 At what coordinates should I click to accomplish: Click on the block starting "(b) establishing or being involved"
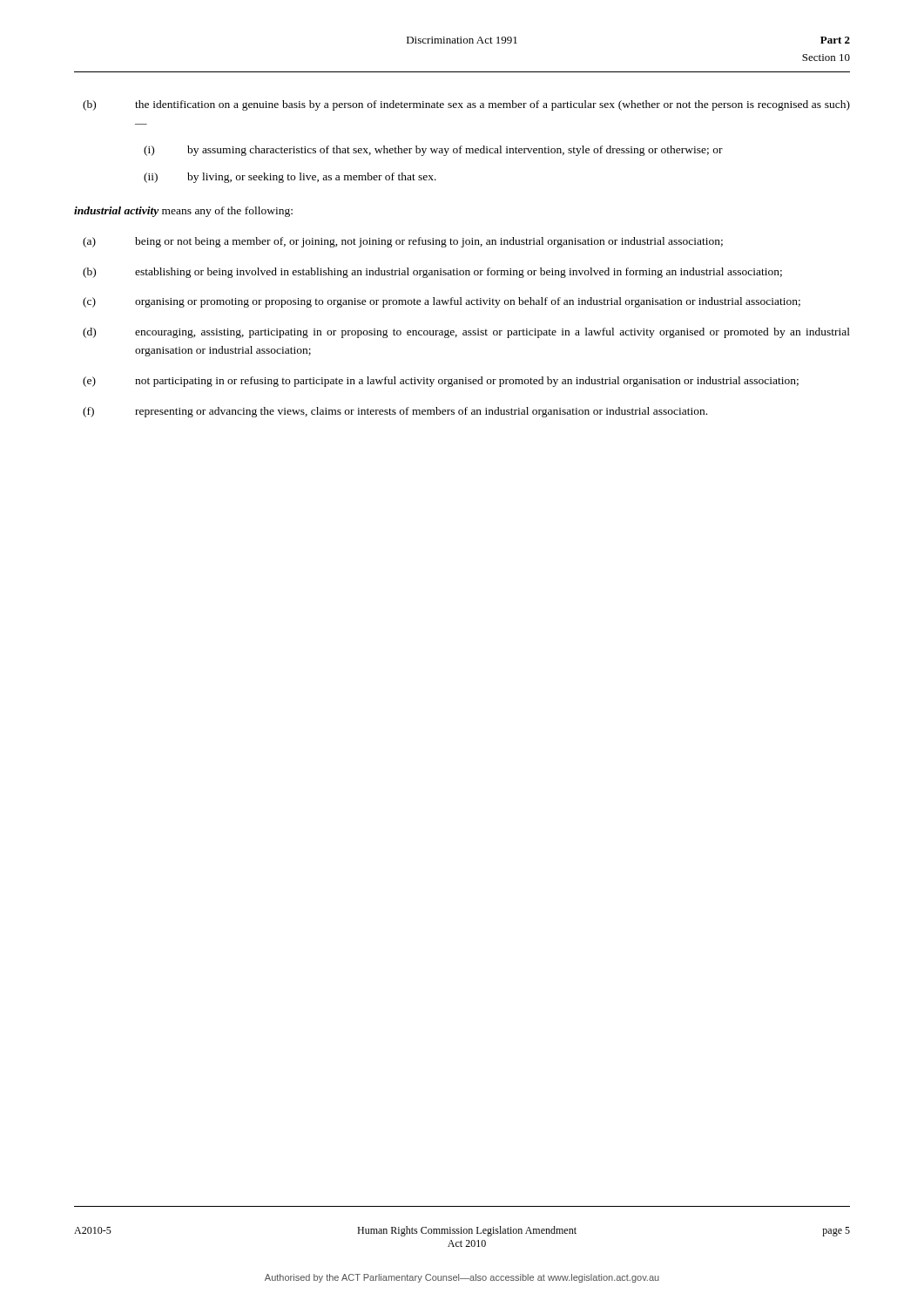pos(462,272)
